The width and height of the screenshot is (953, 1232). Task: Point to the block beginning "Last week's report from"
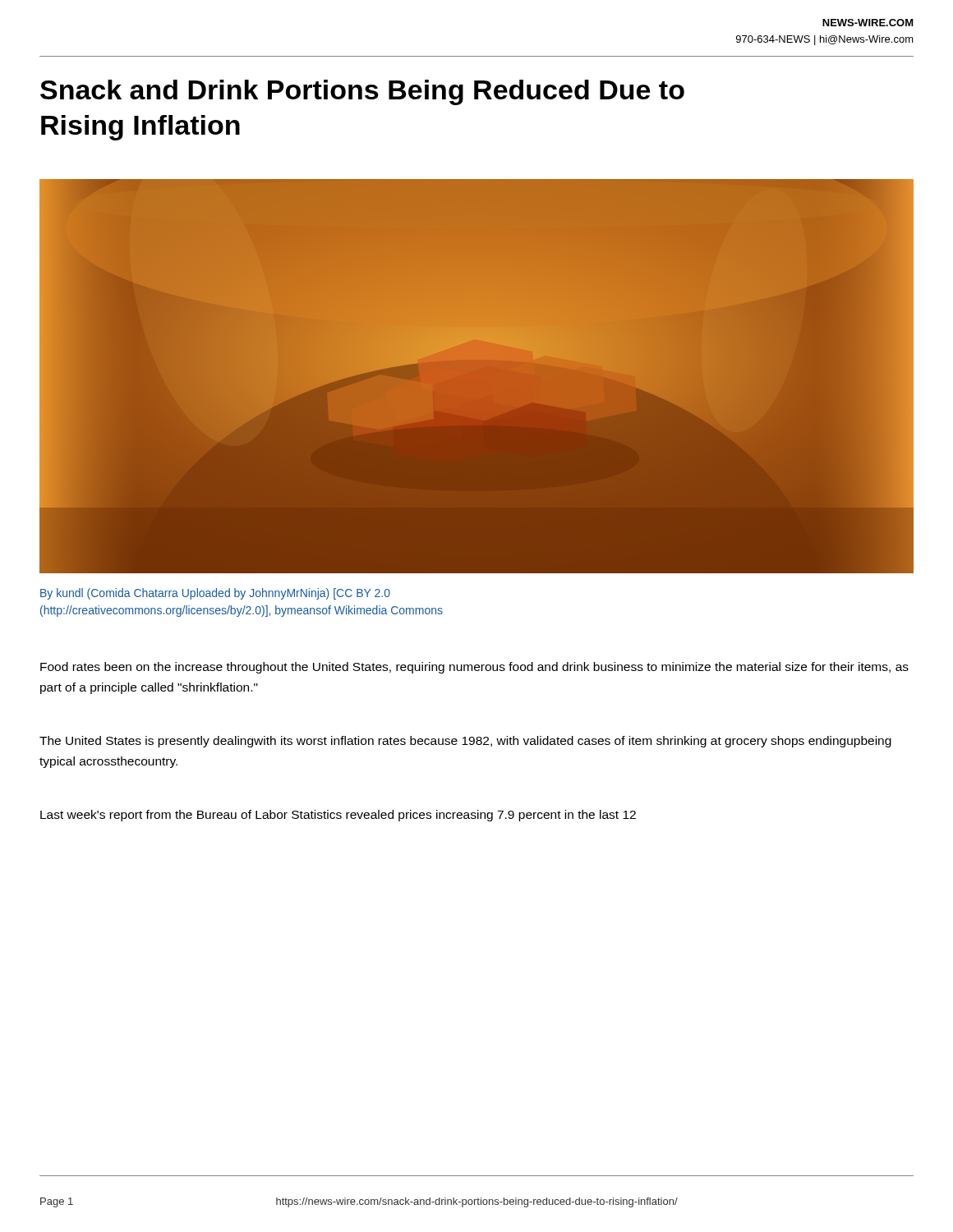[338, 814]
